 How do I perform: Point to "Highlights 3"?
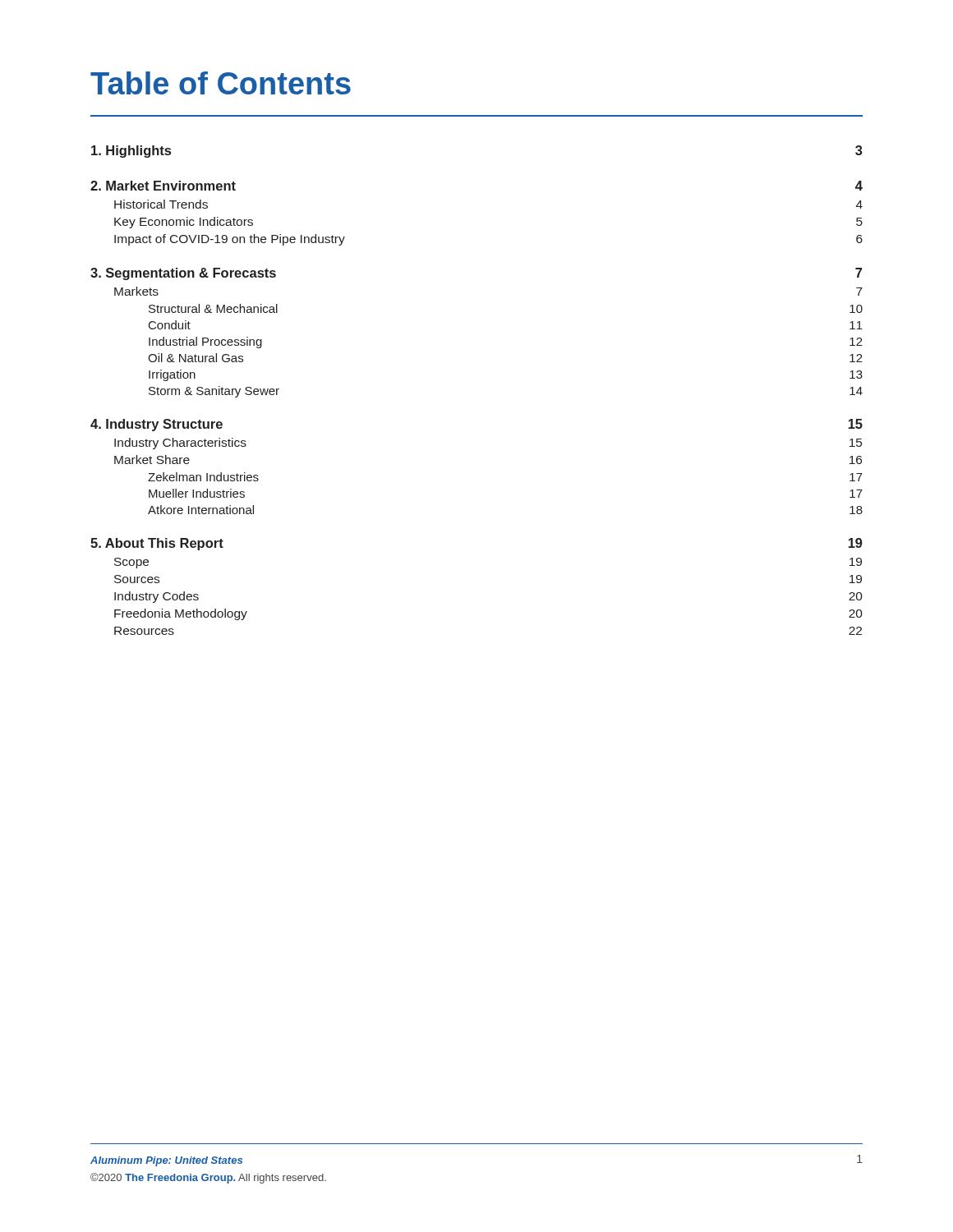(130, 152)
